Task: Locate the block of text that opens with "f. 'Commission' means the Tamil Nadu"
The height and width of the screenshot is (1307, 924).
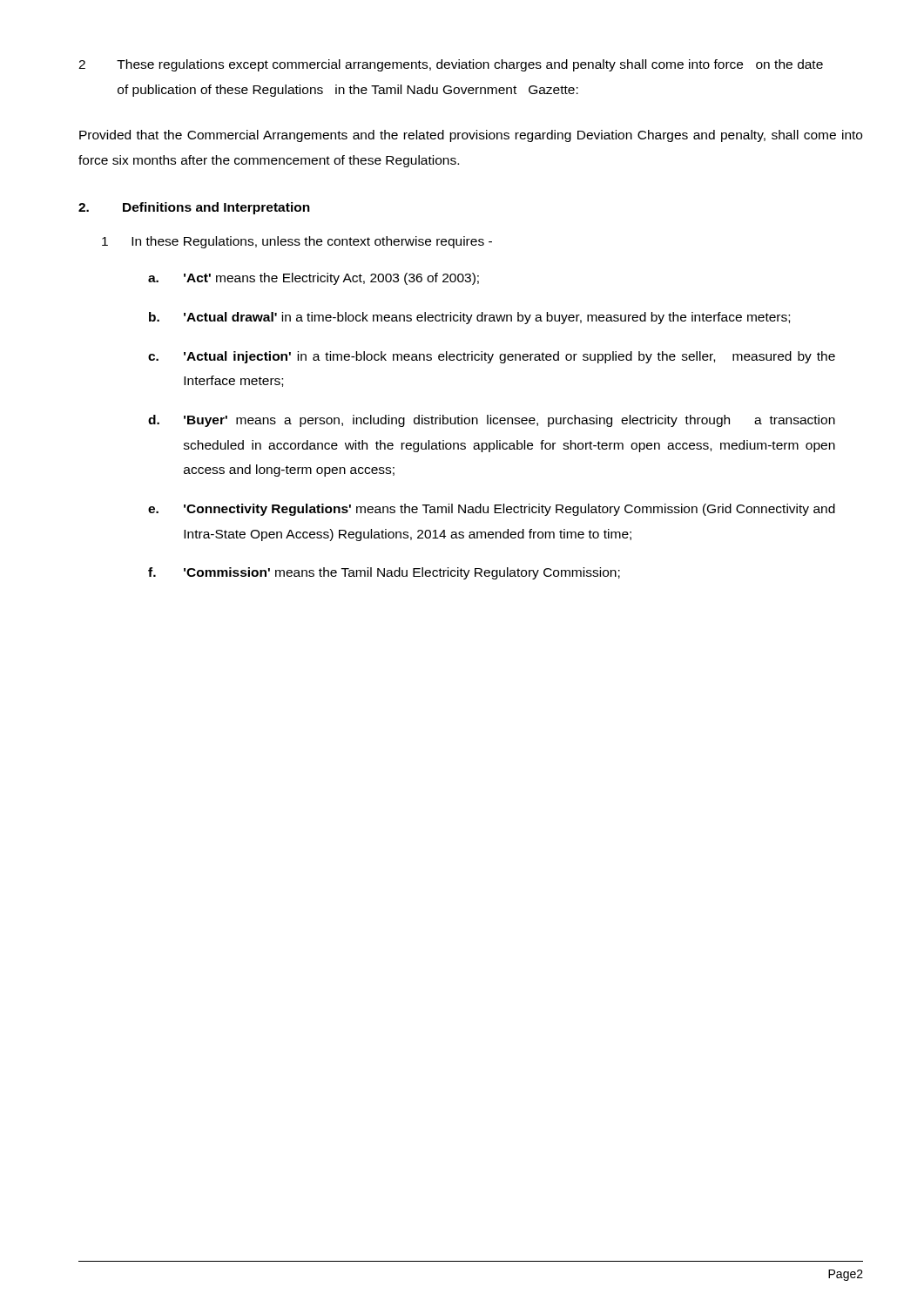Action: pos(507,573)
